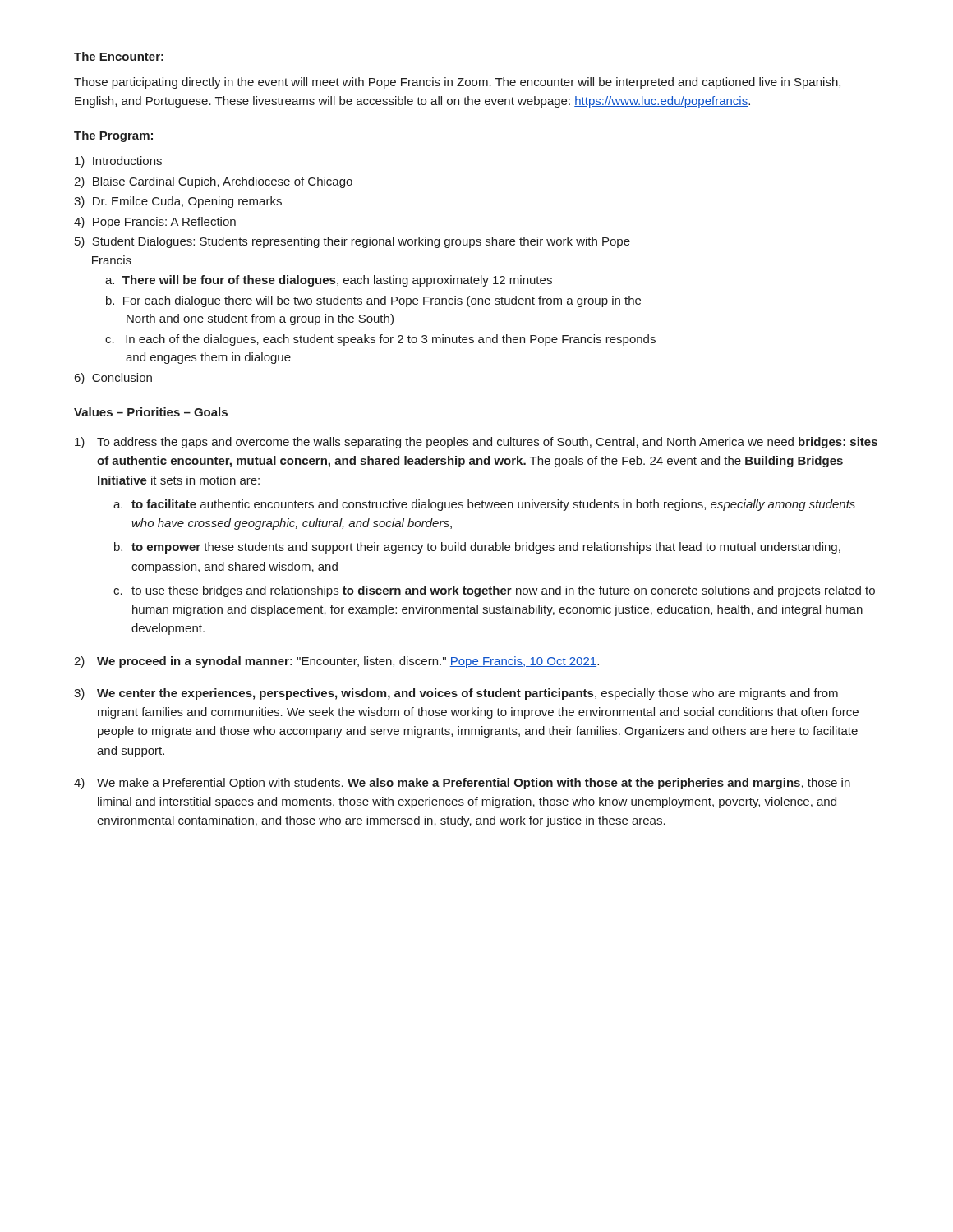Click on the region starting "1) To address"
Image resolution: width=953 pixels, height=1232 pixels.
(476, 535)
